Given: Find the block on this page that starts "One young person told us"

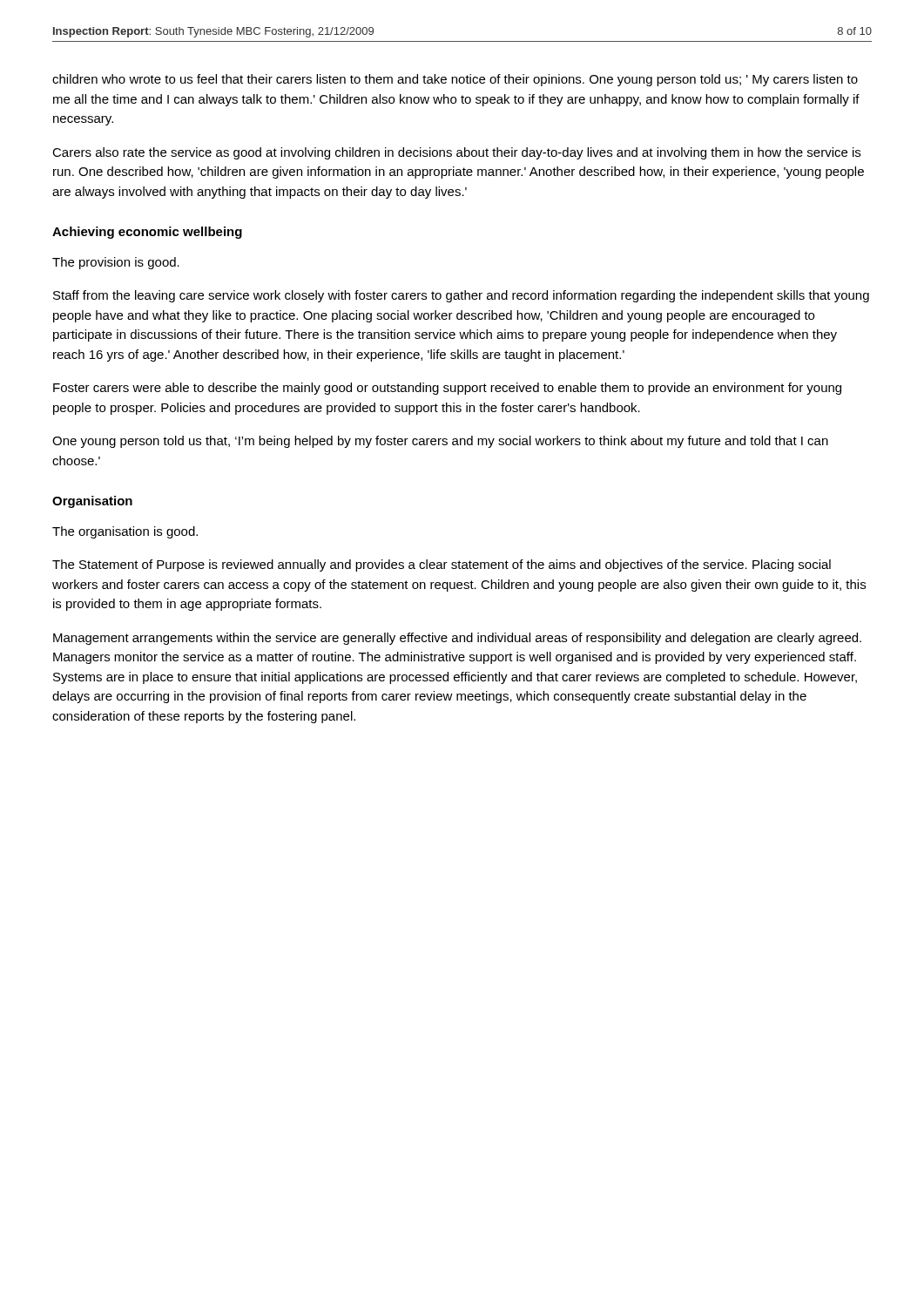Looking at the screenshot, I should [462, 451].
